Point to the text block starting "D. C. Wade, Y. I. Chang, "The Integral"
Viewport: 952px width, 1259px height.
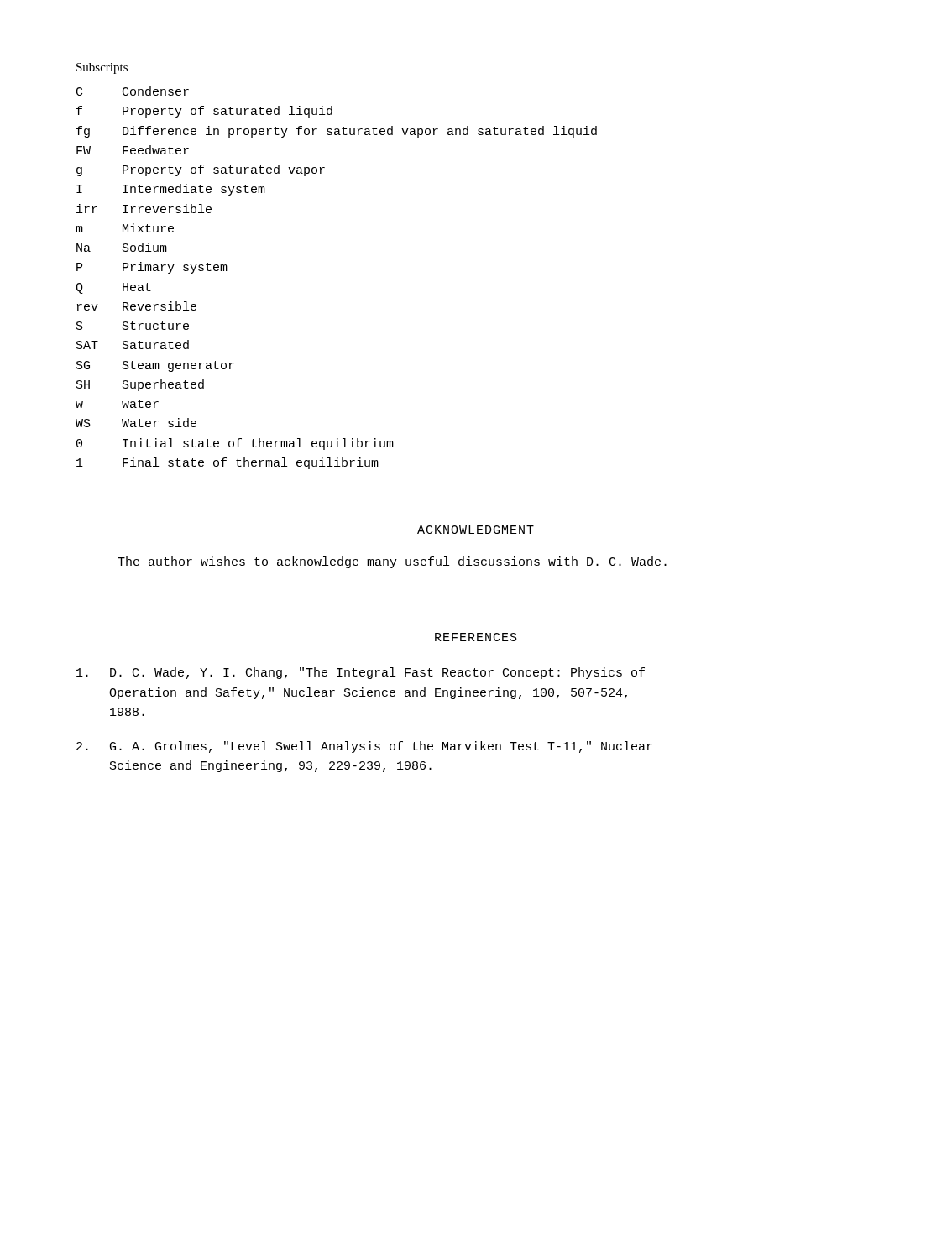point(476,693)
